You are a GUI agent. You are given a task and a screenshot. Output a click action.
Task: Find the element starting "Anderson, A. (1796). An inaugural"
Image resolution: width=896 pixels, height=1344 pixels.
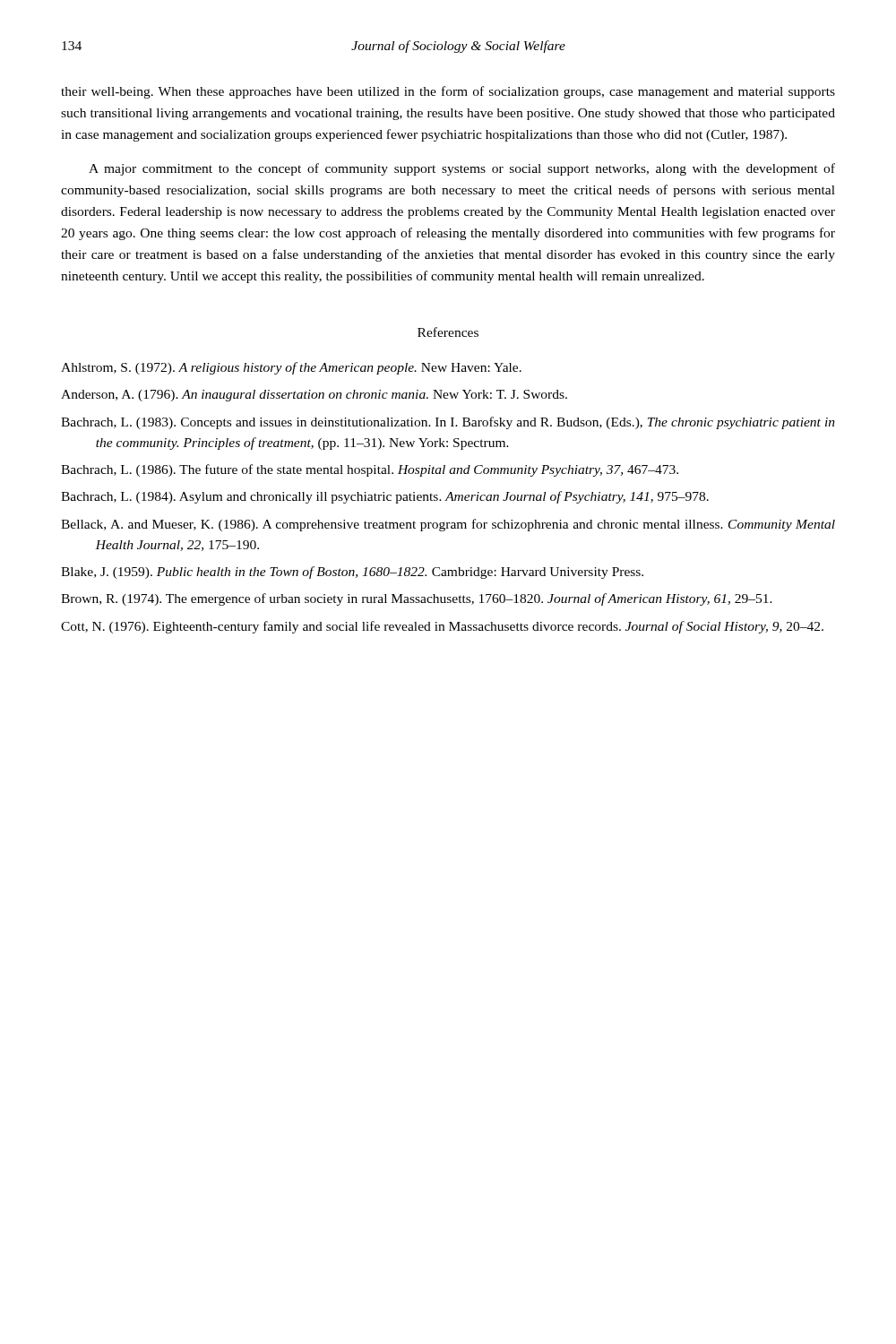tap(314, 394)
